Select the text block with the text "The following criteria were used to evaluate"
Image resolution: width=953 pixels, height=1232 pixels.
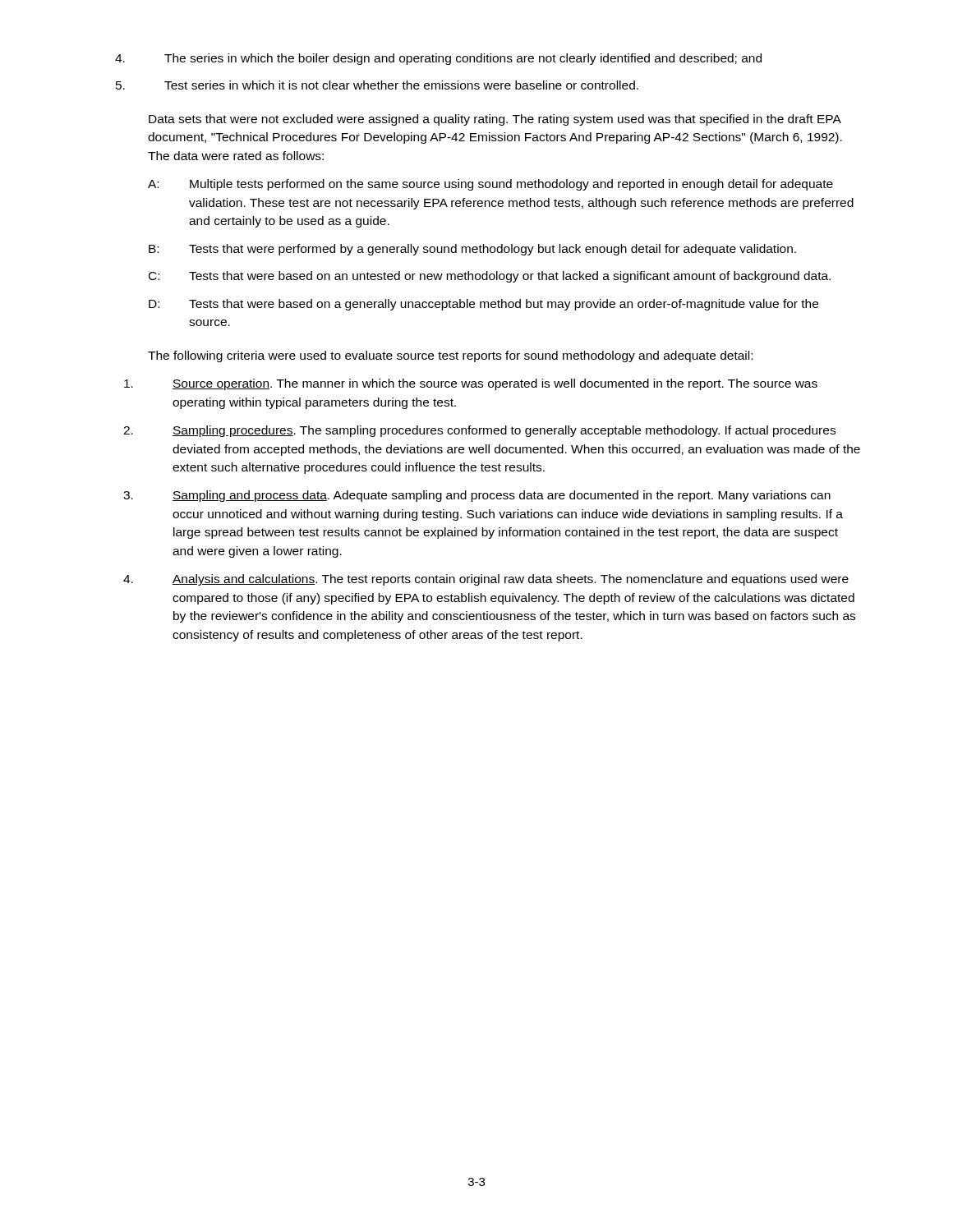click(x=451, y=355)
